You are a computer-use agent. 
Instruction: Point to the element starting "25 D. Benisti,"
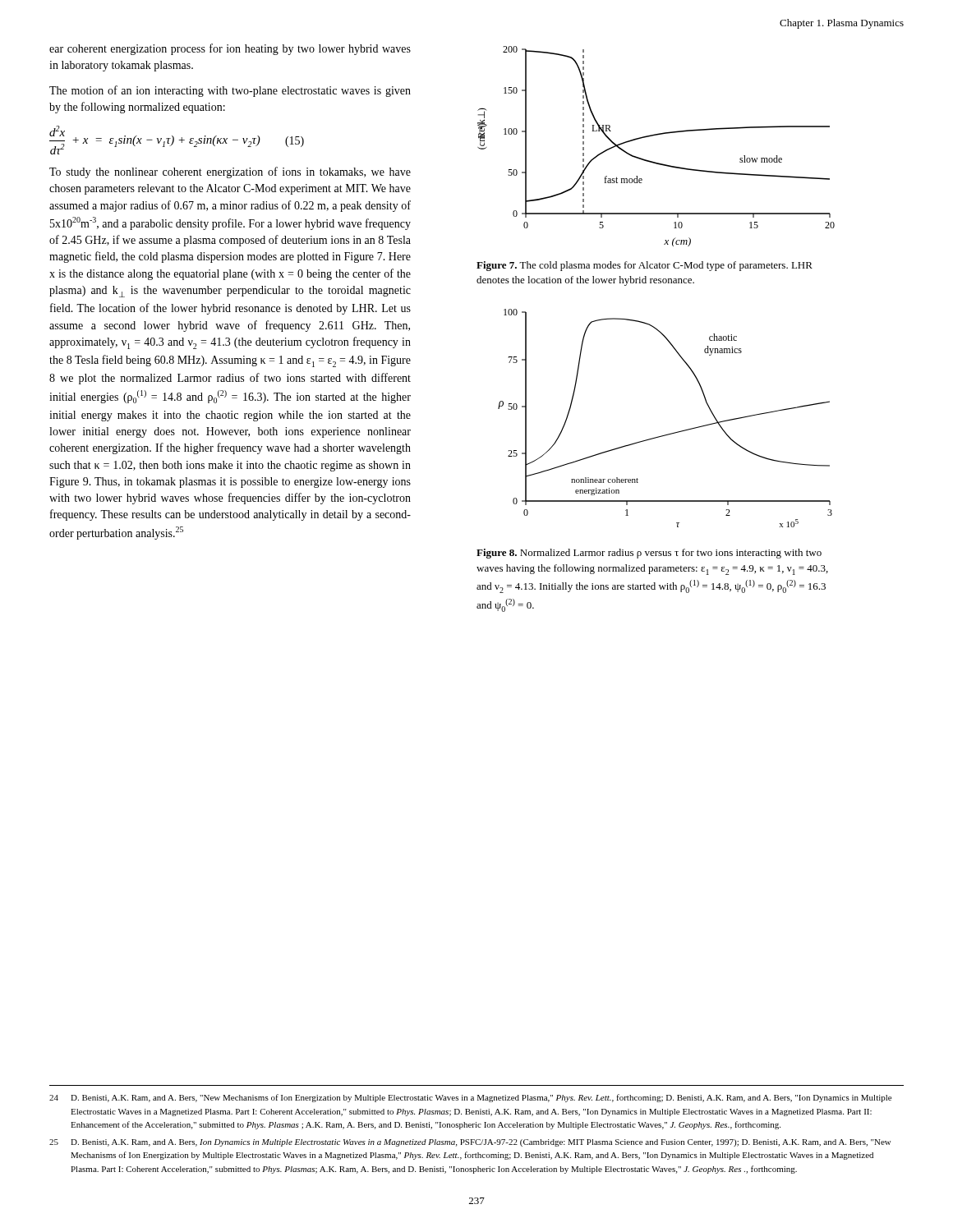point(476,1155)
